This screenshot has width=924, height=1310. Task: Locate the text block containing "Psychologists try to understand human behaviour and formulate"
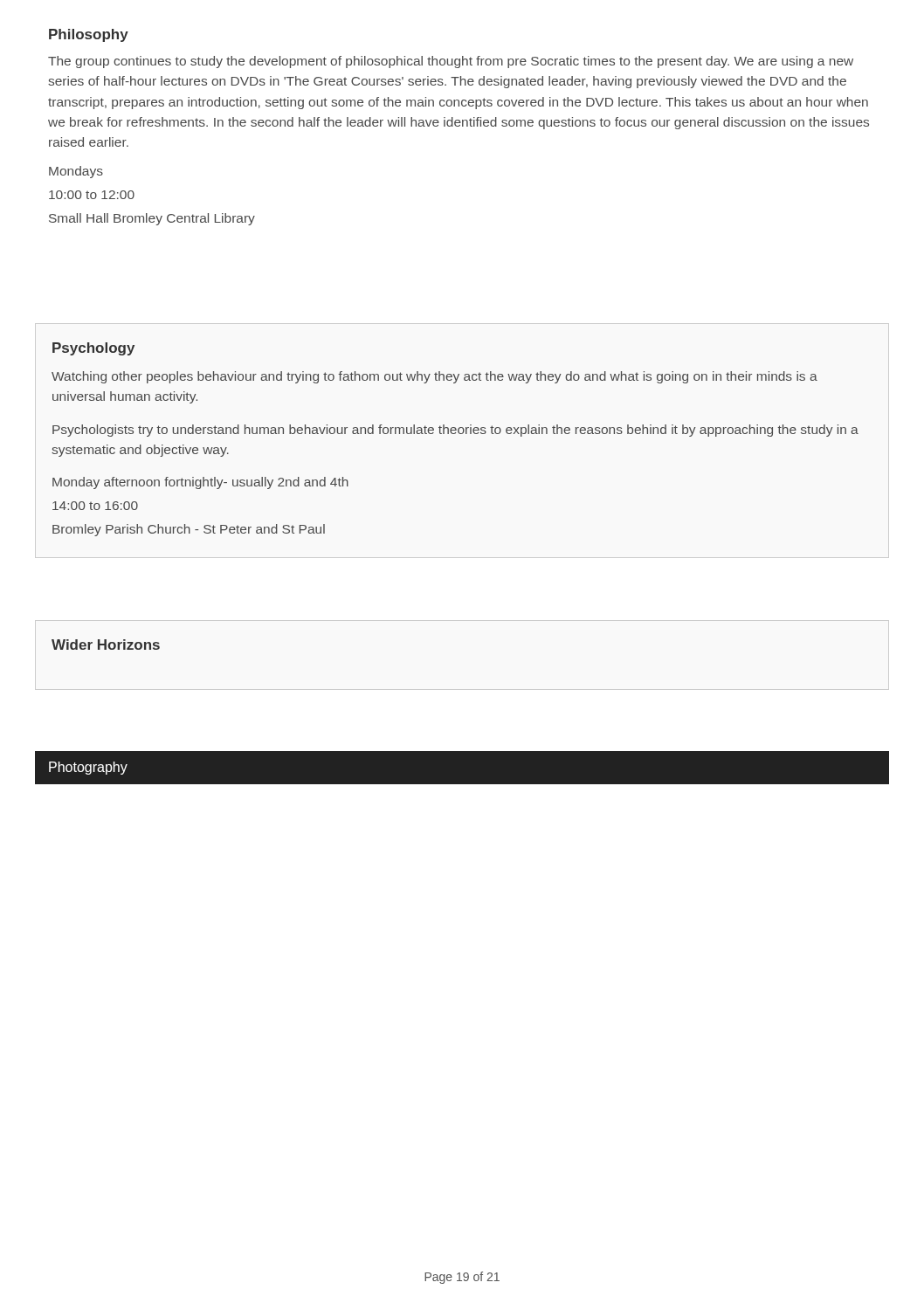pos(455,439)
